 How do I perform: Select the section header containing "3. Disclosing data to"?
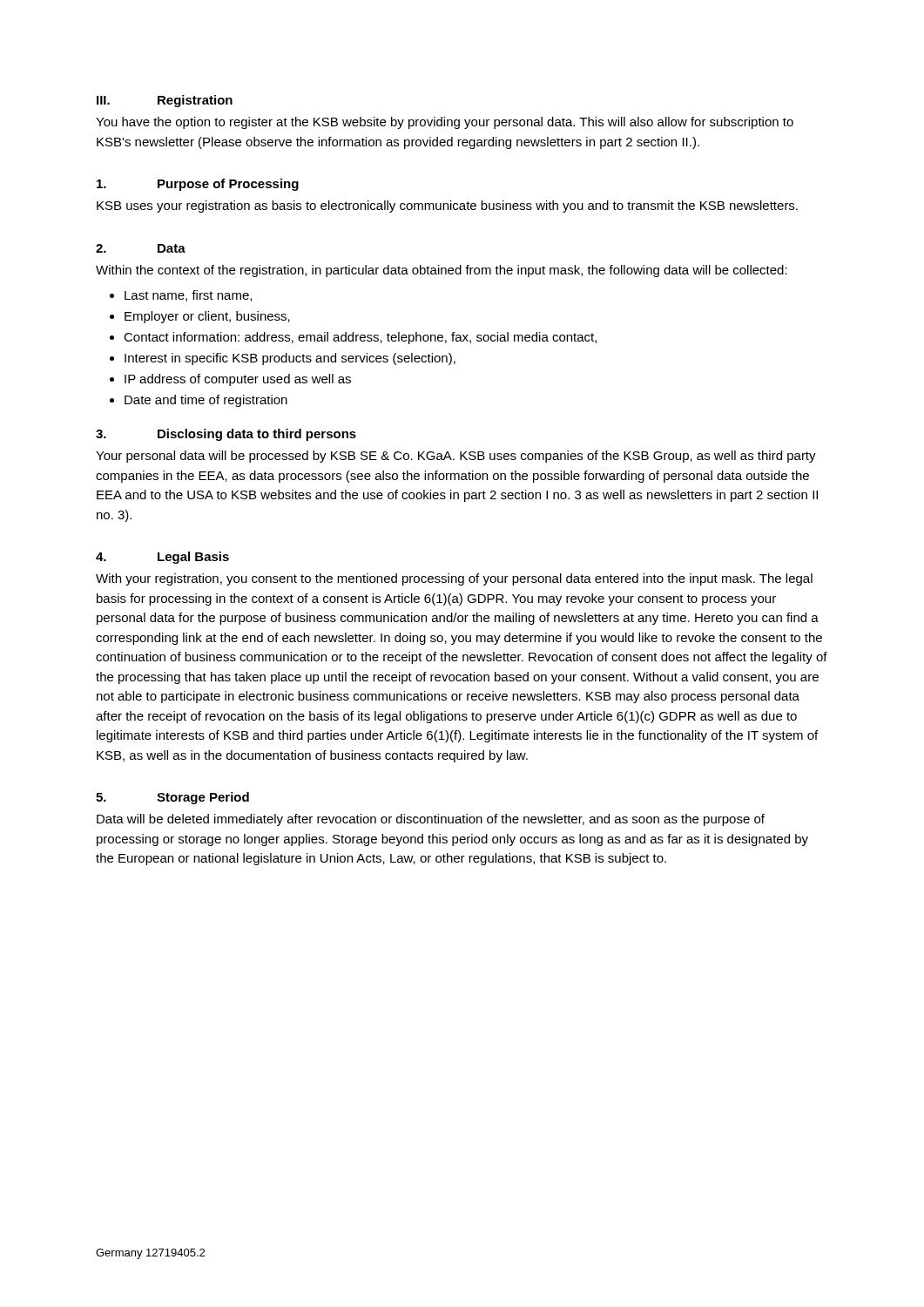click(x=226, y=433)
